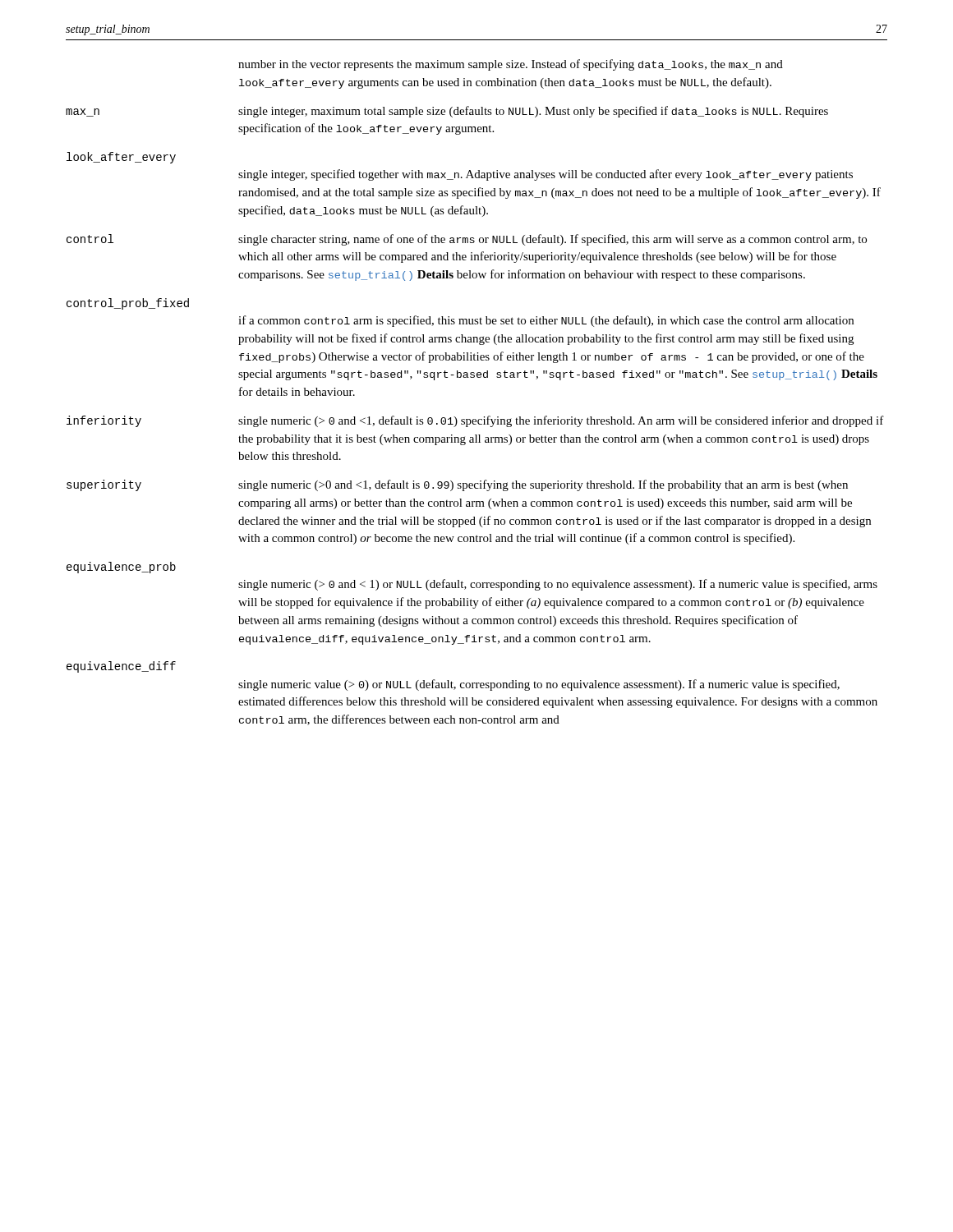Find the passage starting "inferiority single numeric (> 0"
953x1232 pixels.
[476, 439]
